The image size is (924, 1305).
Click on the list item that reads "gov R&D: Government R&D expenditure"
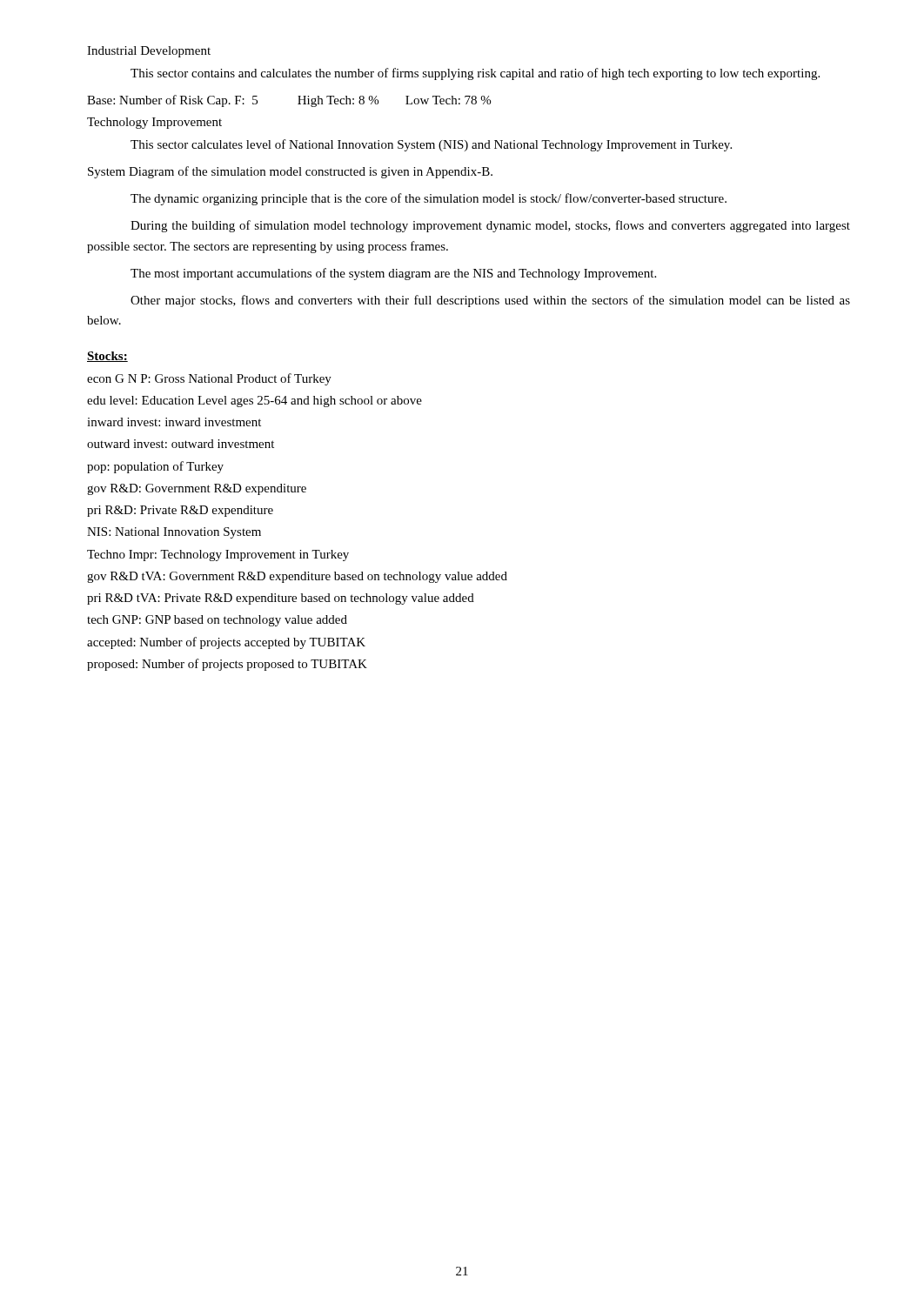[x=197, y=488]
